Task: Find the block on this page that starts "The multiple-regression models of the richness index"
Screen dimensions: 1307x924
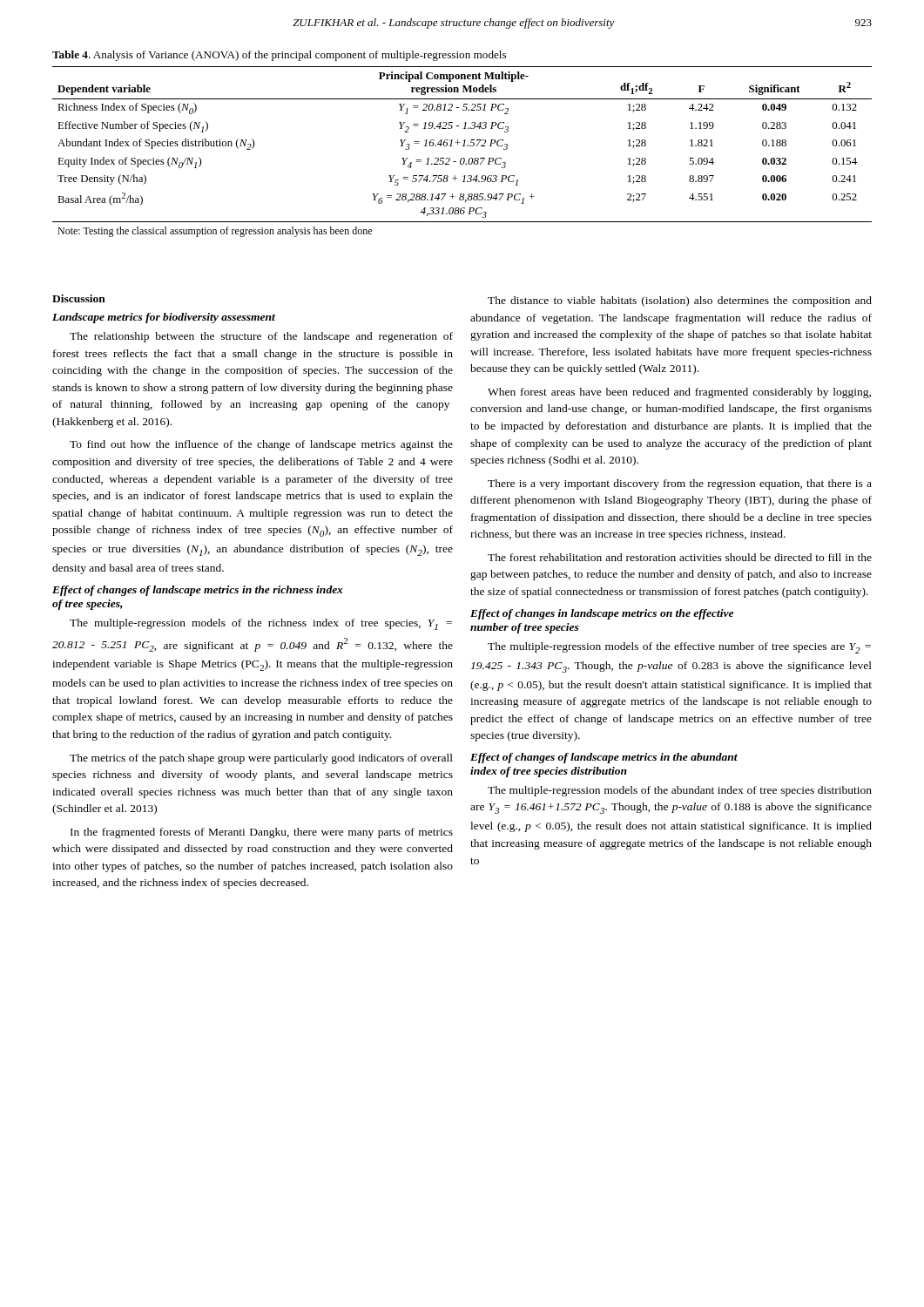Action: pyautogui.click(x=253, y=753)
